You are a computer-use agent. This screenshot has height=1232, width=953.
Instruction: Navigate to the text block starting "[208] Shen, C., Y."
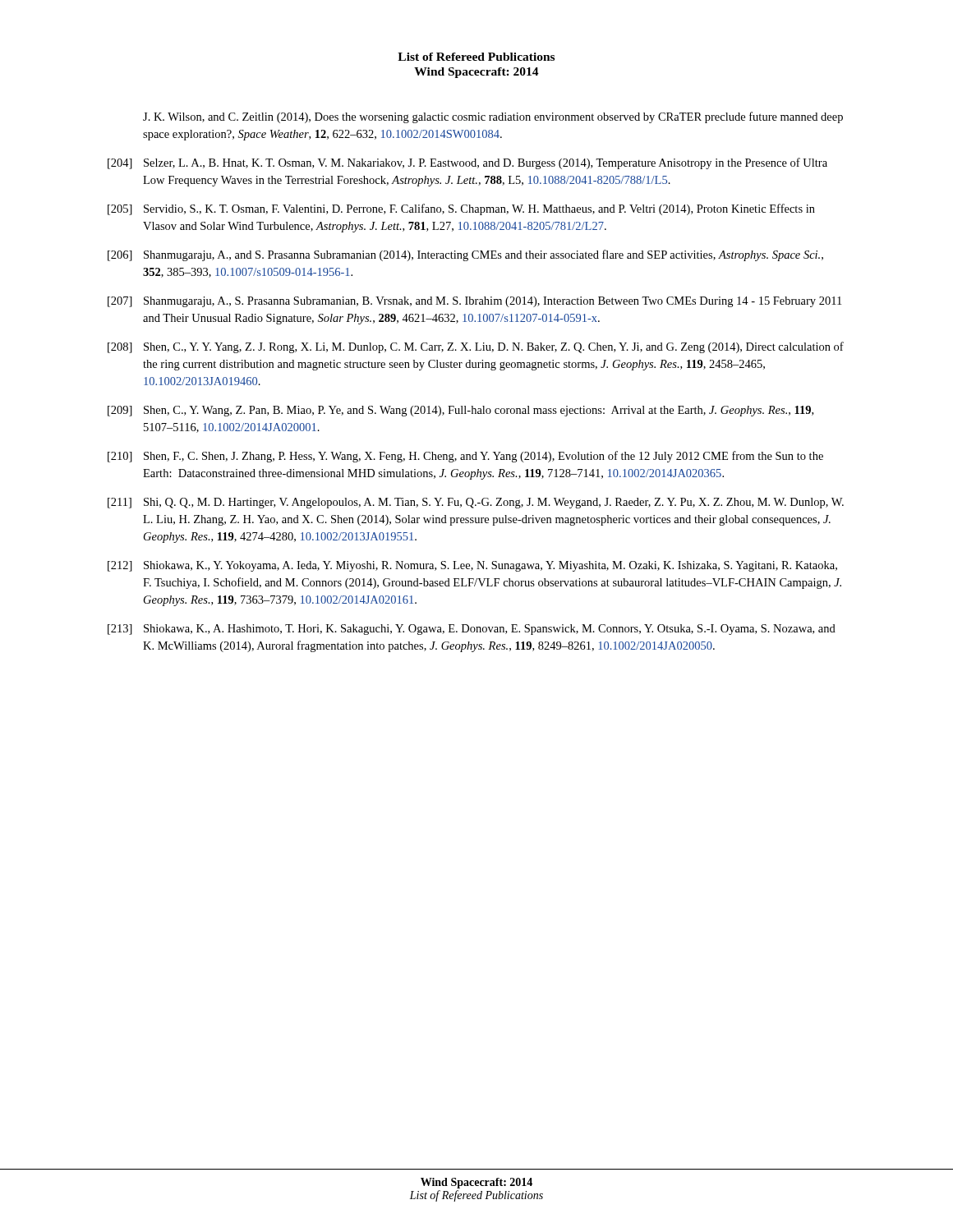(x=476, y=364)
